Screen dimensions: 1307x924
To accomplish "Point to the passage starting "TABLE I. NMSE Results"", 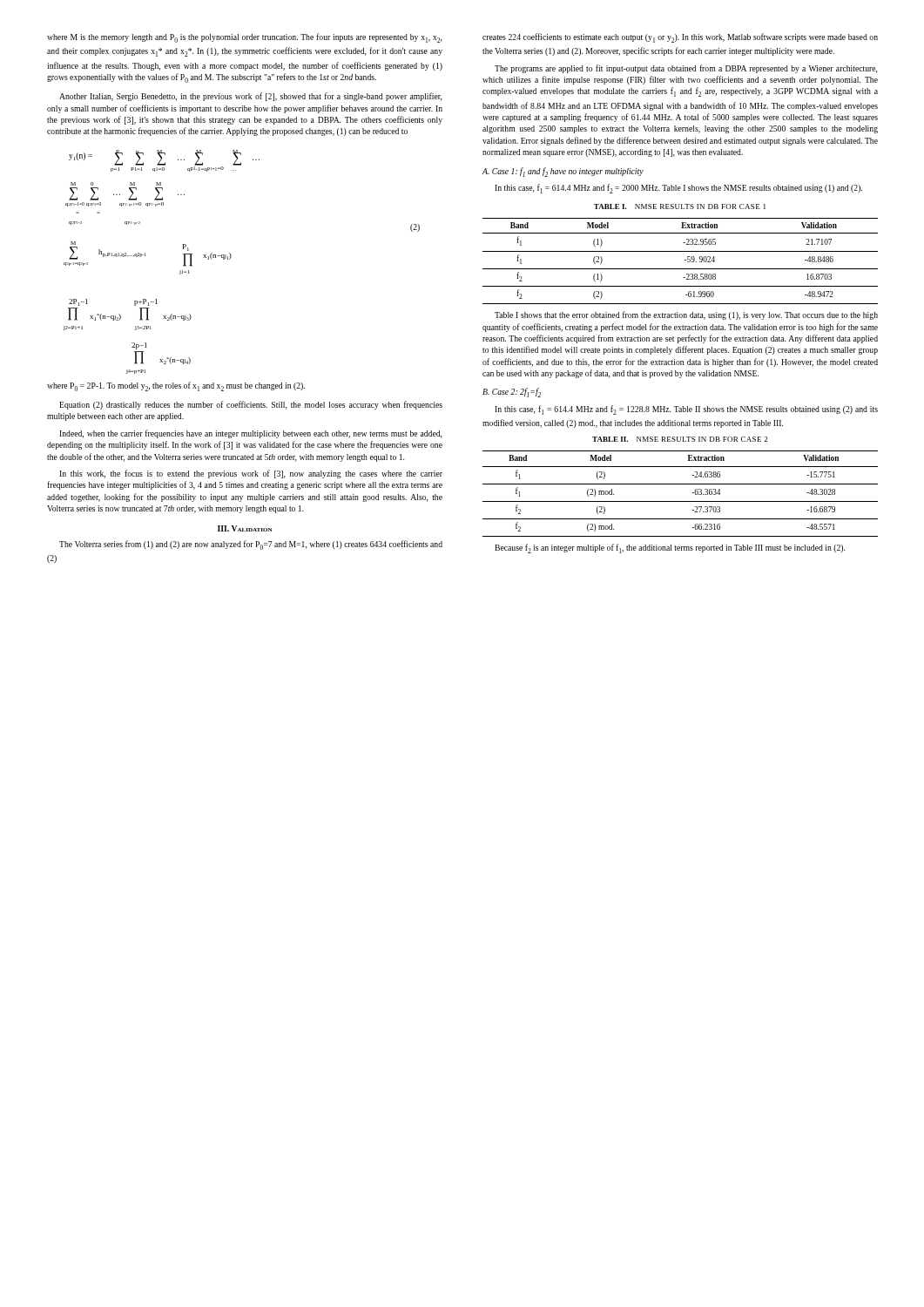I will click(x=680, y=207).
